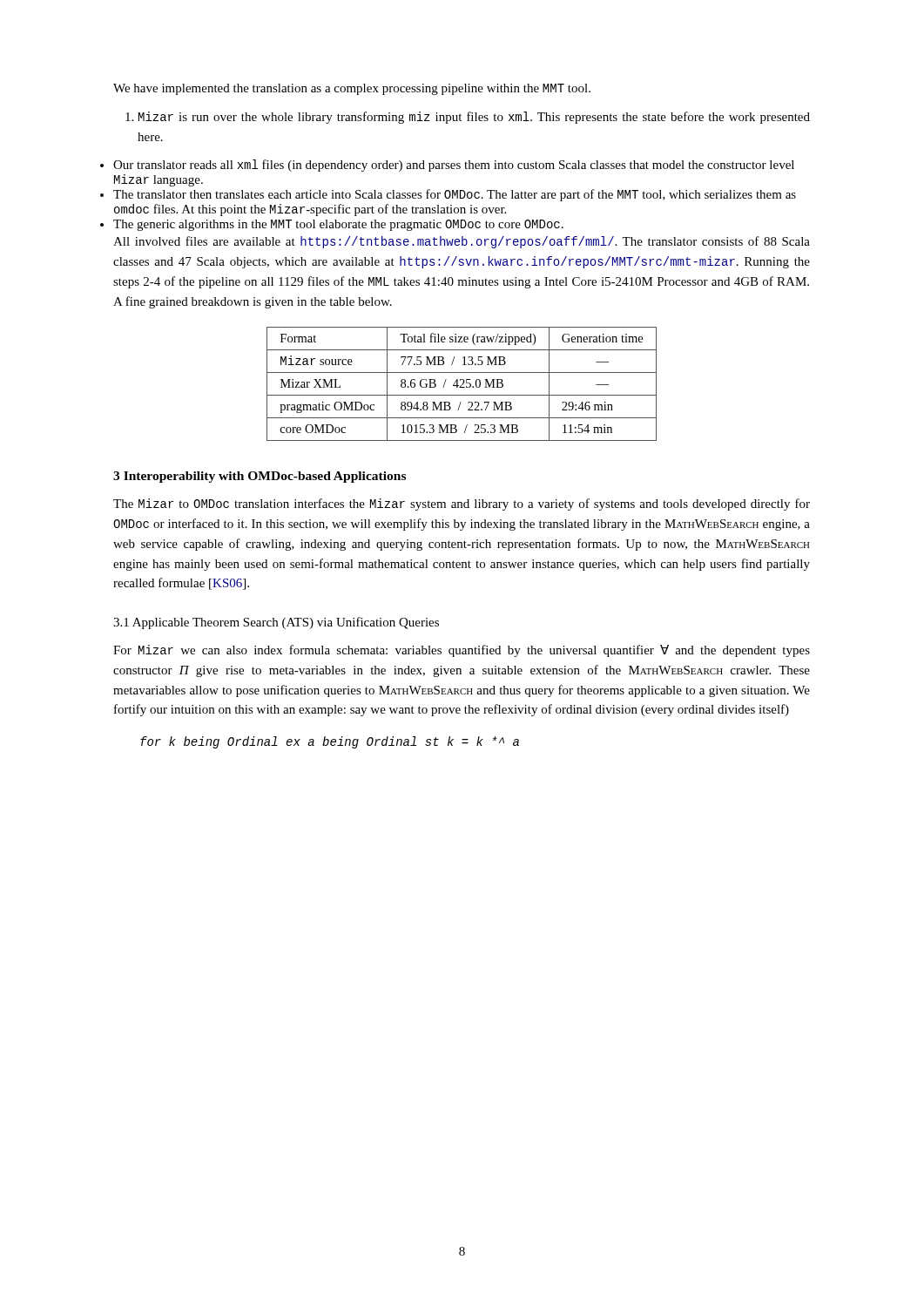Click on the region starting "All involved files are available at https://tntbase.mathweb.org/repos/oaff/mml/."
Screen dimensions: 1307x924
[x=462, y=271]
